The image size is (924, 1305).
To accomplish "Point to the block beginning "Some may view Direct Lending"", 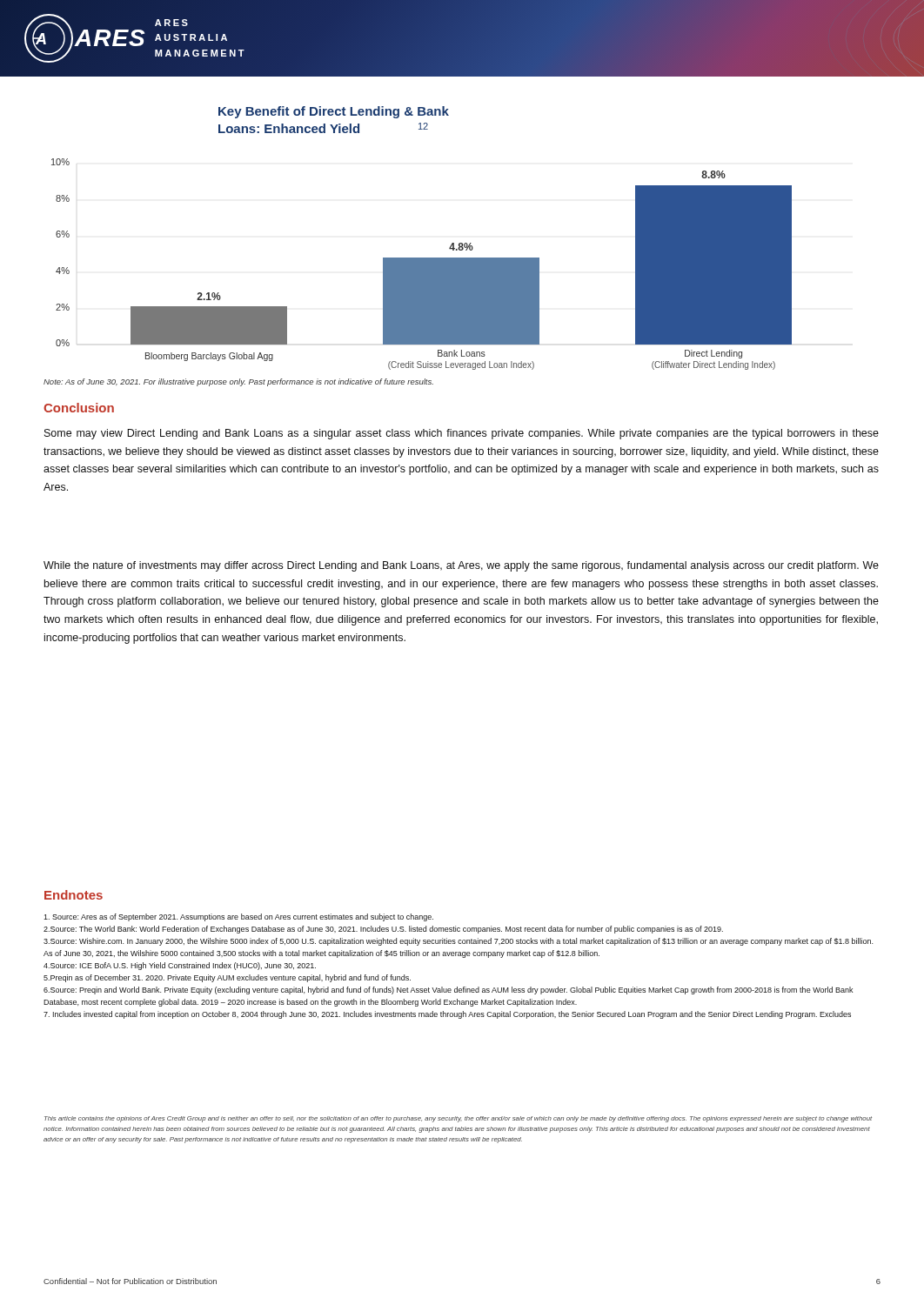I will [461, 460].
